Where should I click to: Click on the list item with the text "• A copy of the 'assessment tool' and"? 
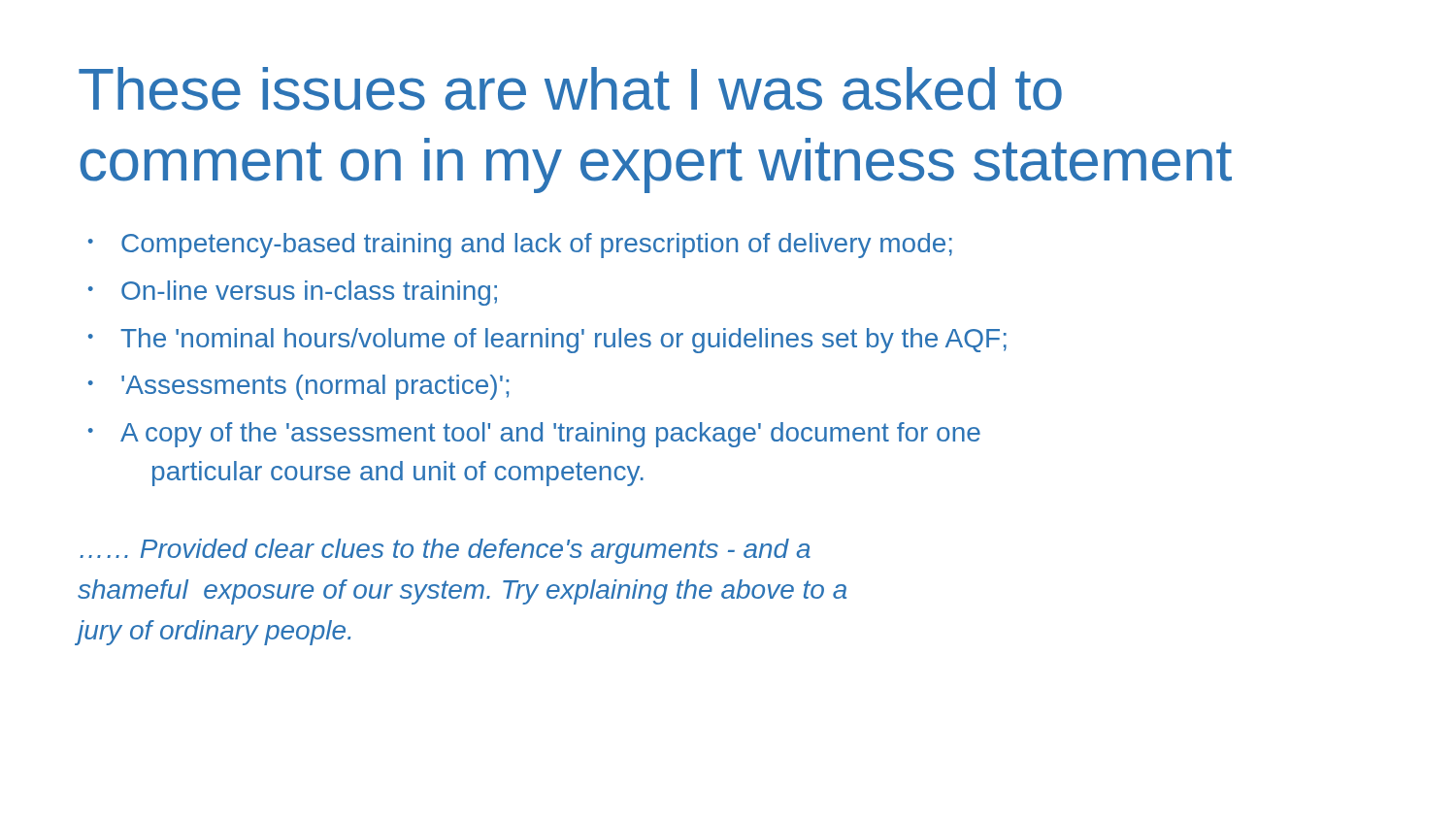pos(733,452)
